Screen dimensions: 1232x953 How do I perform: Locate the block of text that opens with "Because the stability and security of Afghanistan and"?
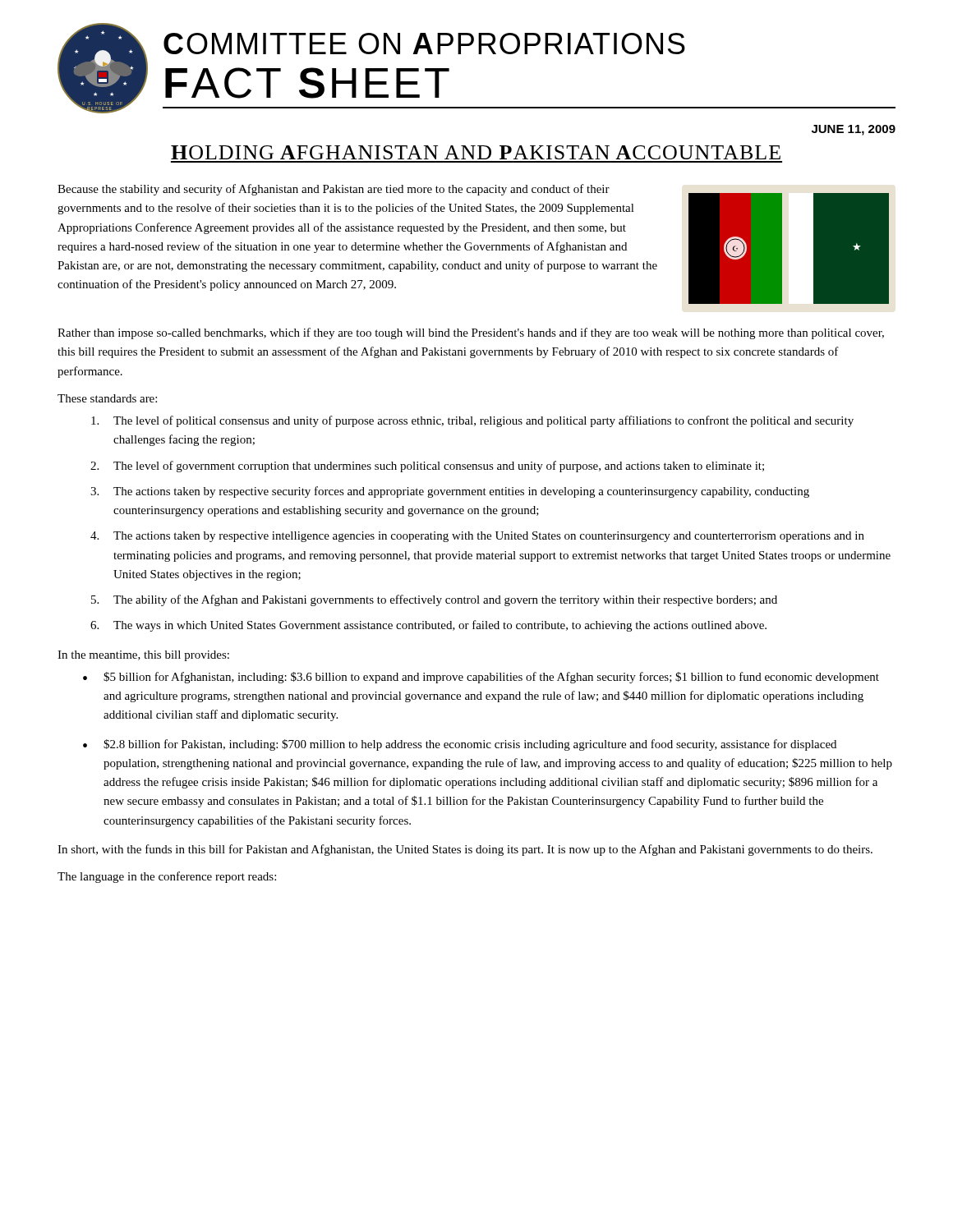pyautogui.click(x=362, y=237)
